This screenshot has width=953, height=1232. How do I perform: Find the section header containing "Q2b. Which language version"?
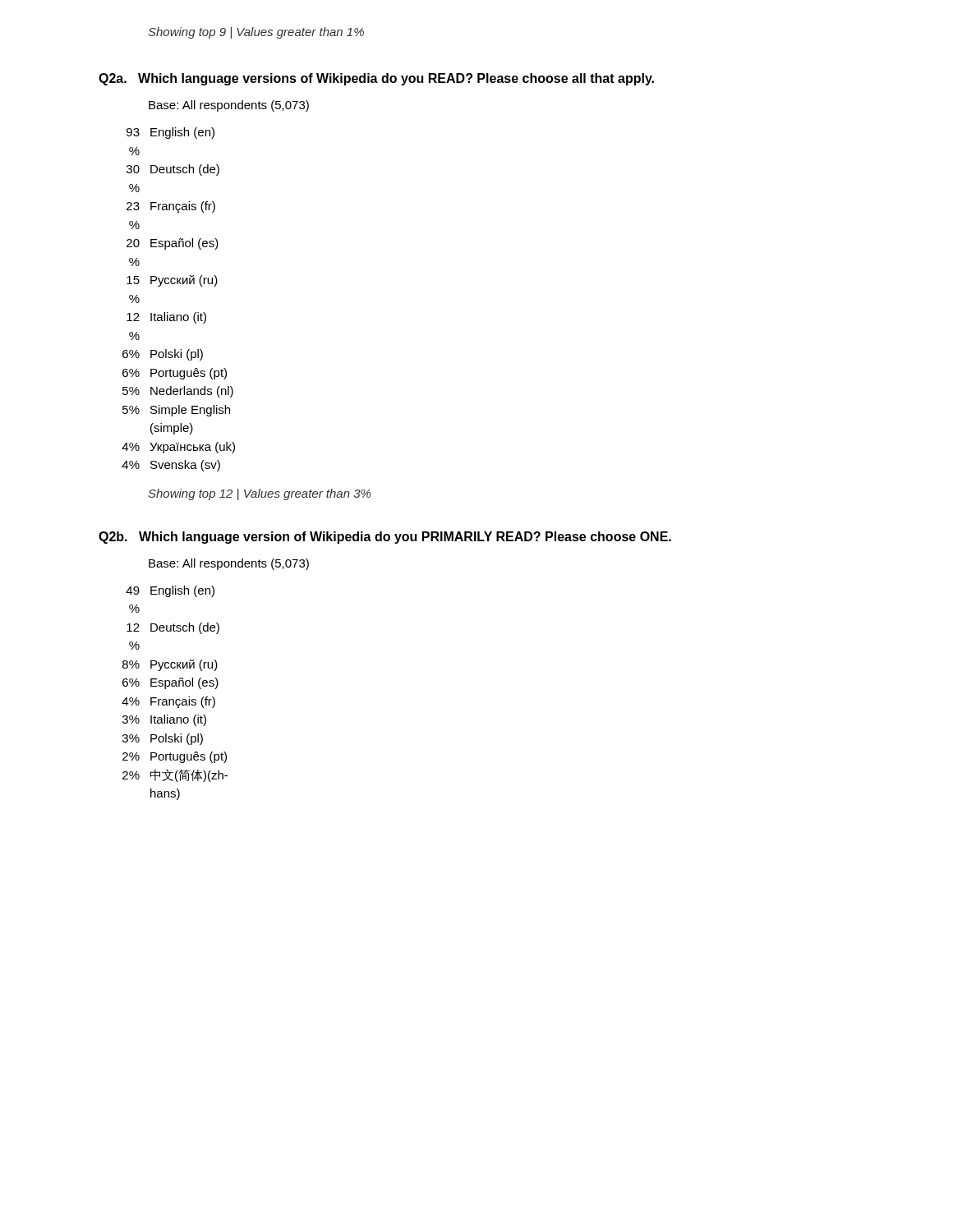[385, 536]
